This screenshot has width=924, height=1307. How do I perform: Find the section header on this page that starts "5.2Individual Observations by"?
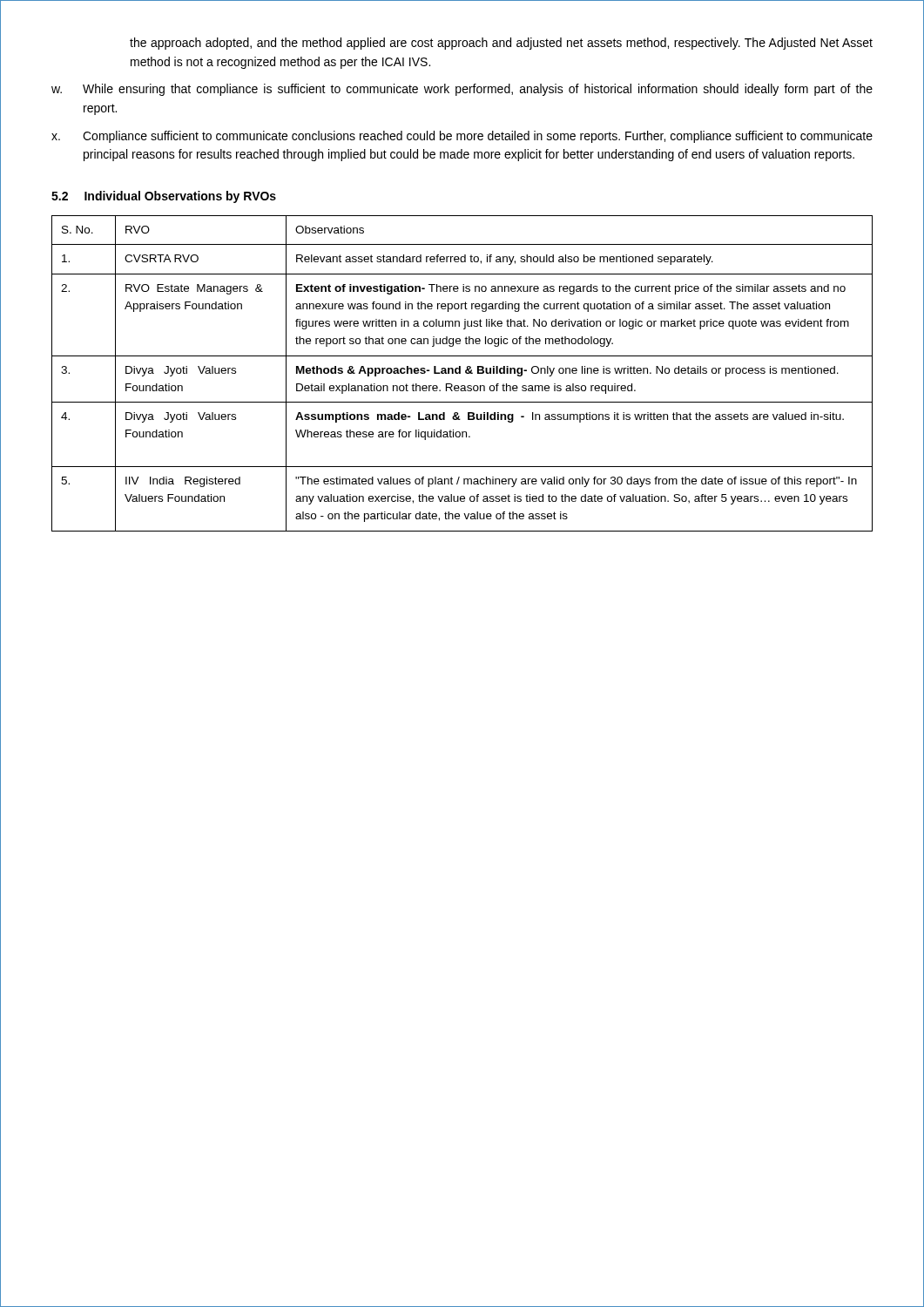click(164, 196)
